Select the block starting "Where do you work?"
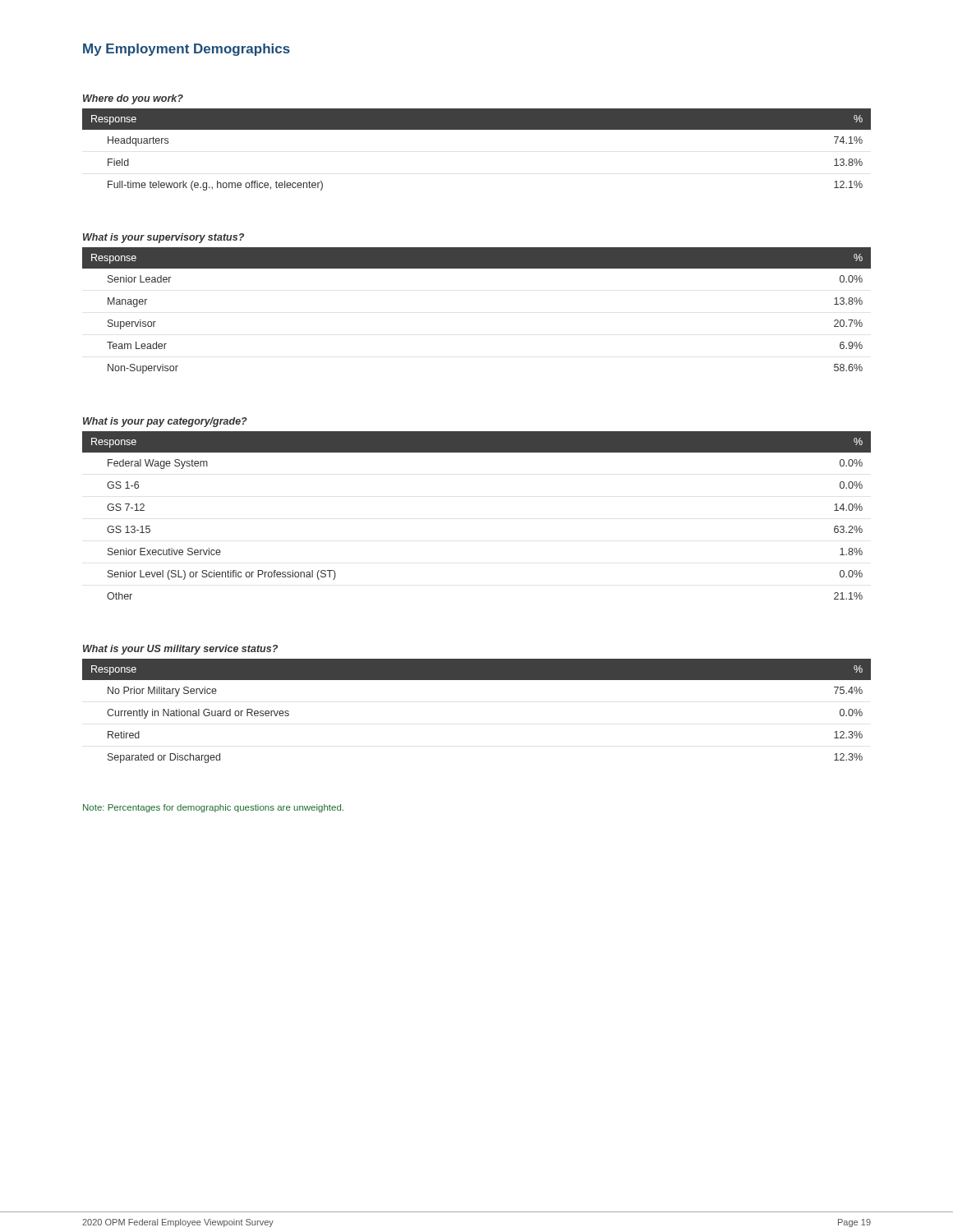The height and width of the screenshot is (1232, 953). click(133, 98)
